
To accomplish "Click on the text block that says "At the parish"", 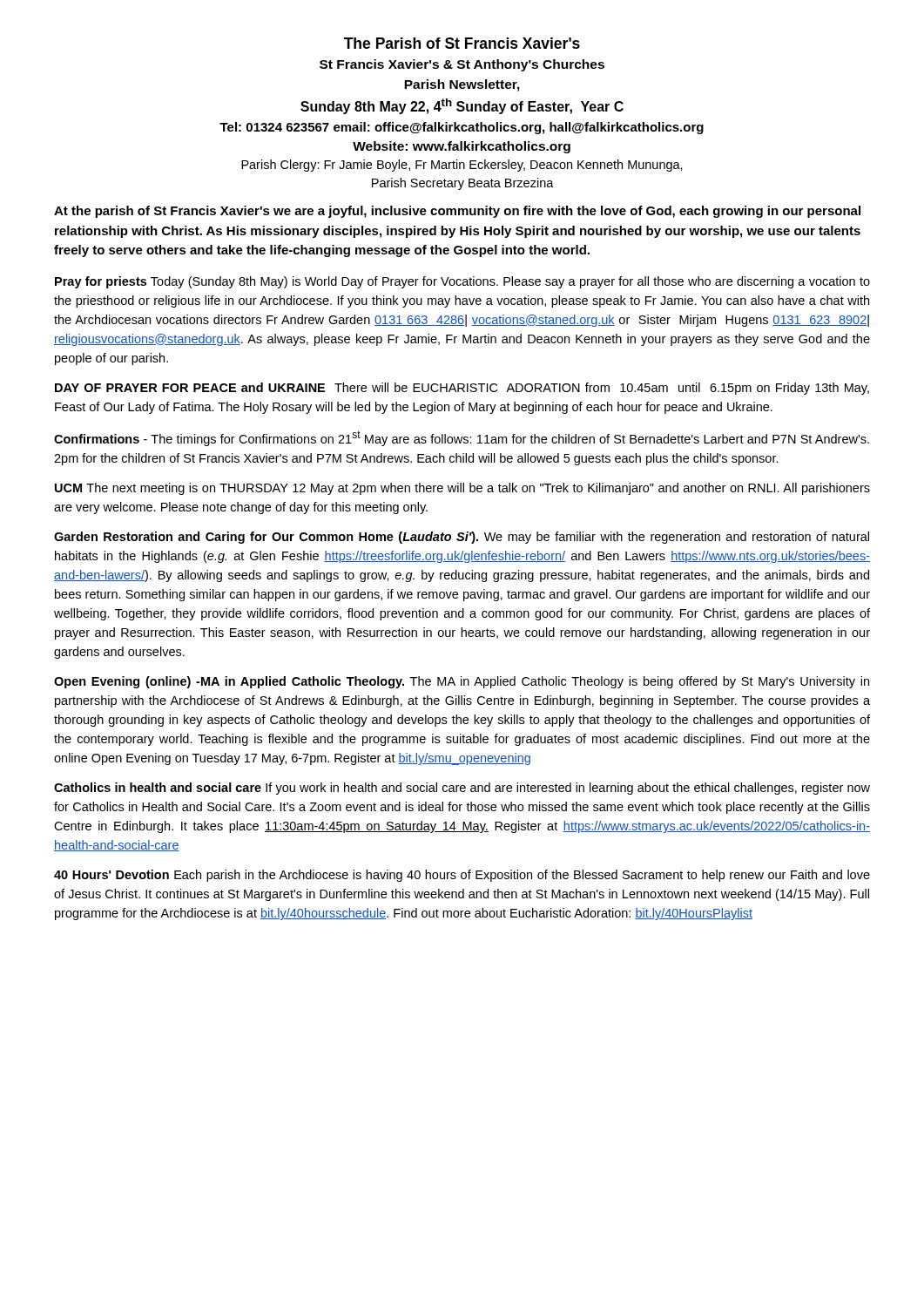I will point(458,230).
